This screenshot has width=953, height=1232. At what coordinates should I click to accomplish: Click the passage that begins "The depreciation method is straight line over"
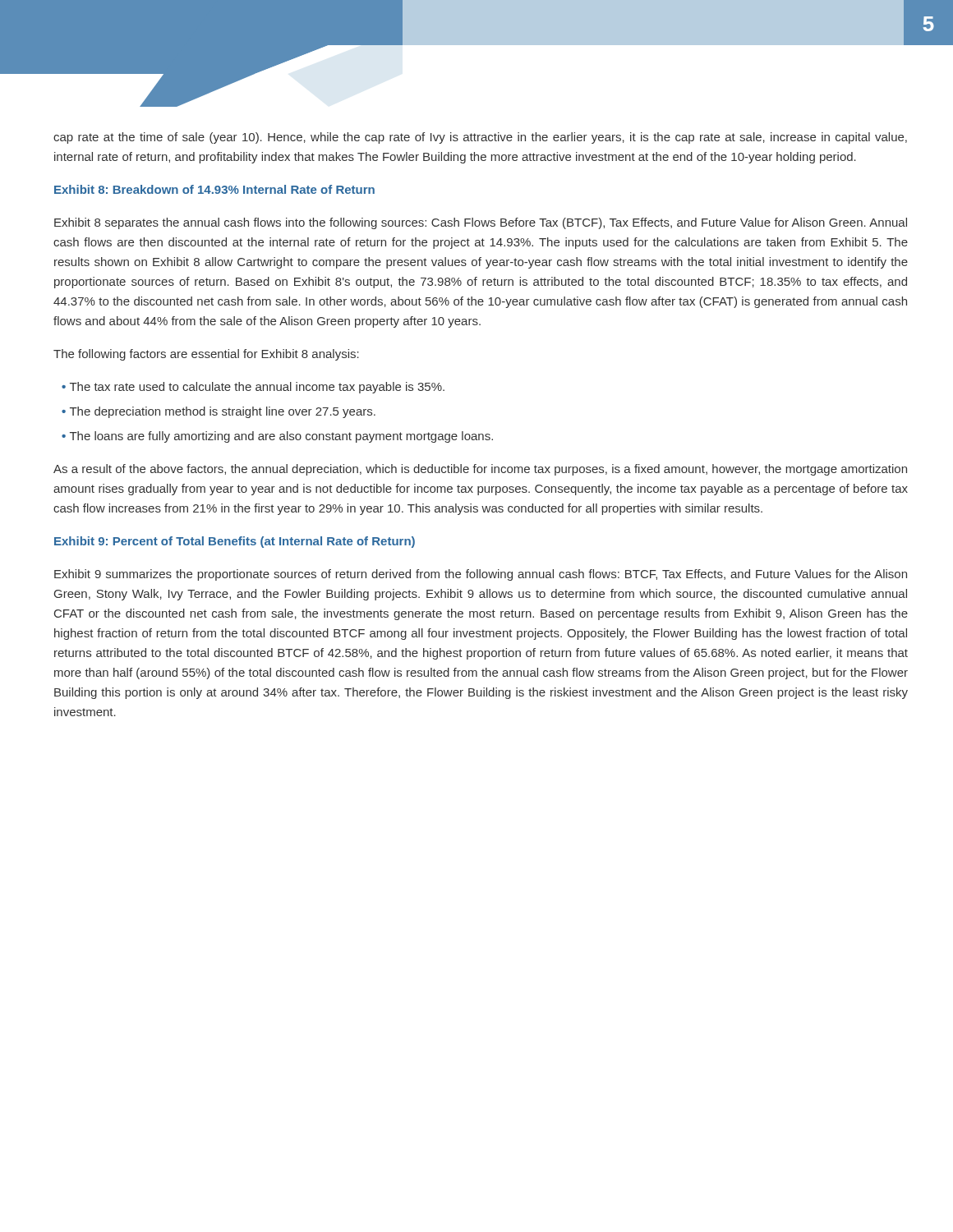click(x=223, y=411)
